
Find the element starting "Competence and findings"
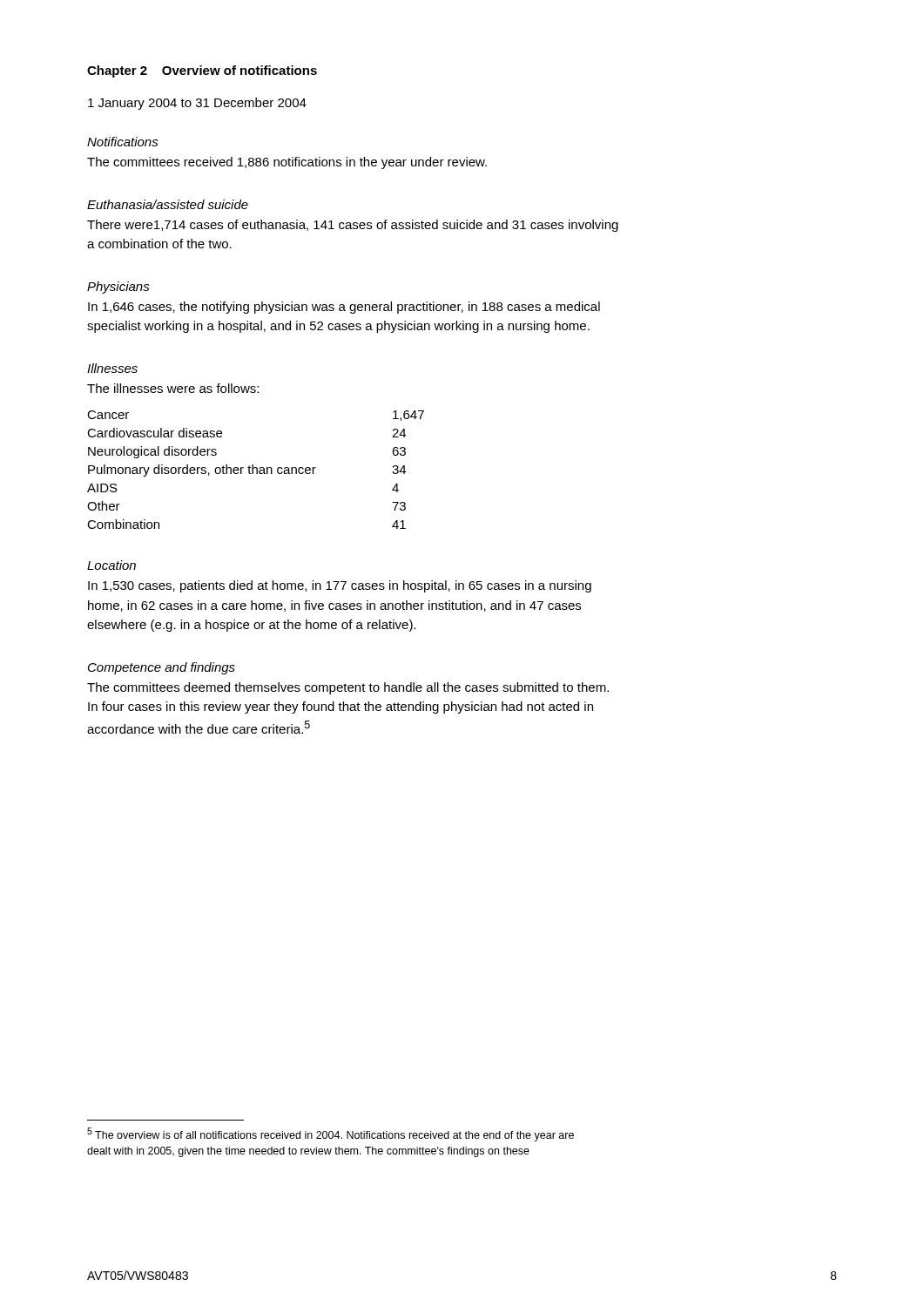161,667
